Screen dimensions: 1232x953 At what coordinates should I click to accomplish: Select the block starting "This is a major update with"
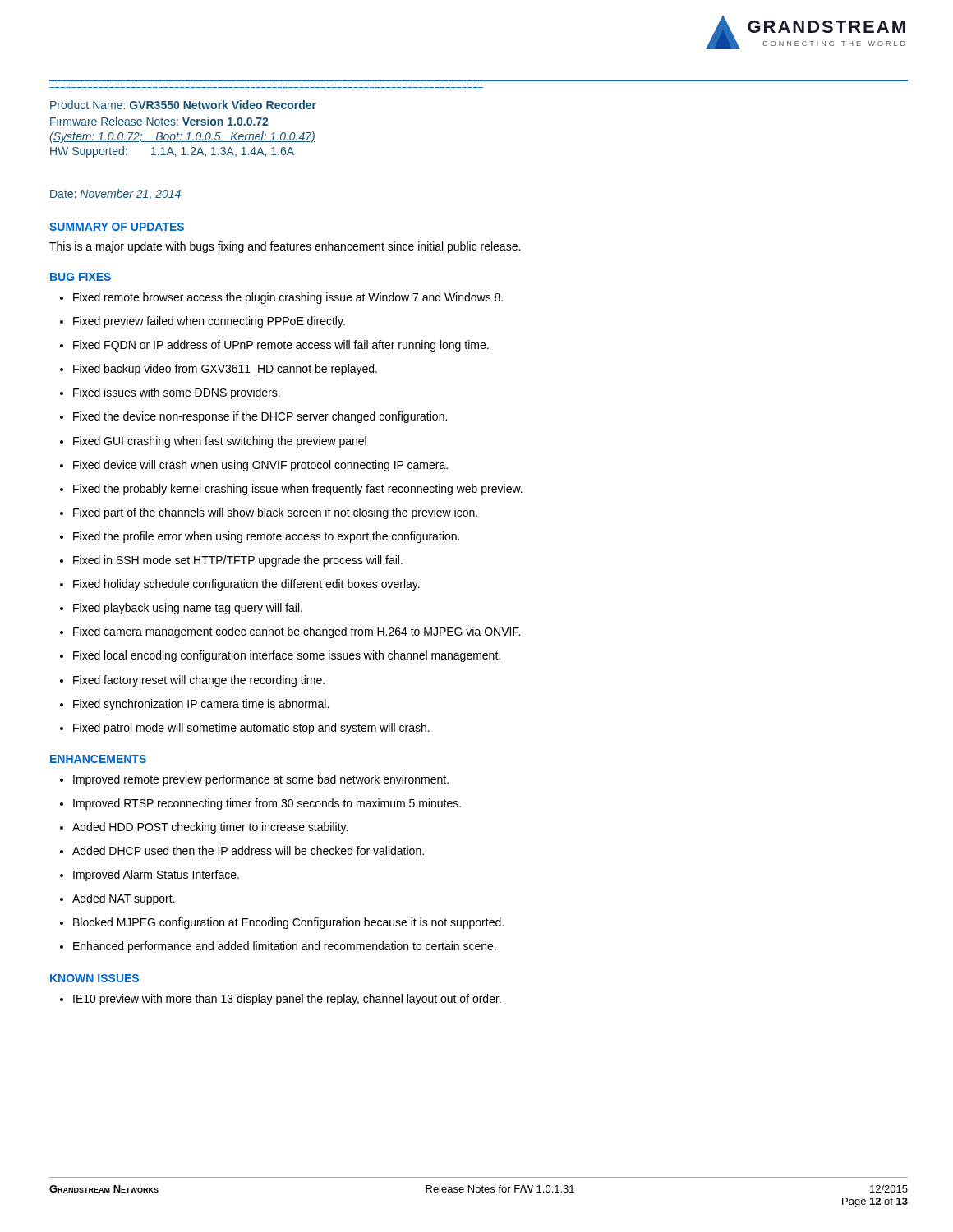479,247
